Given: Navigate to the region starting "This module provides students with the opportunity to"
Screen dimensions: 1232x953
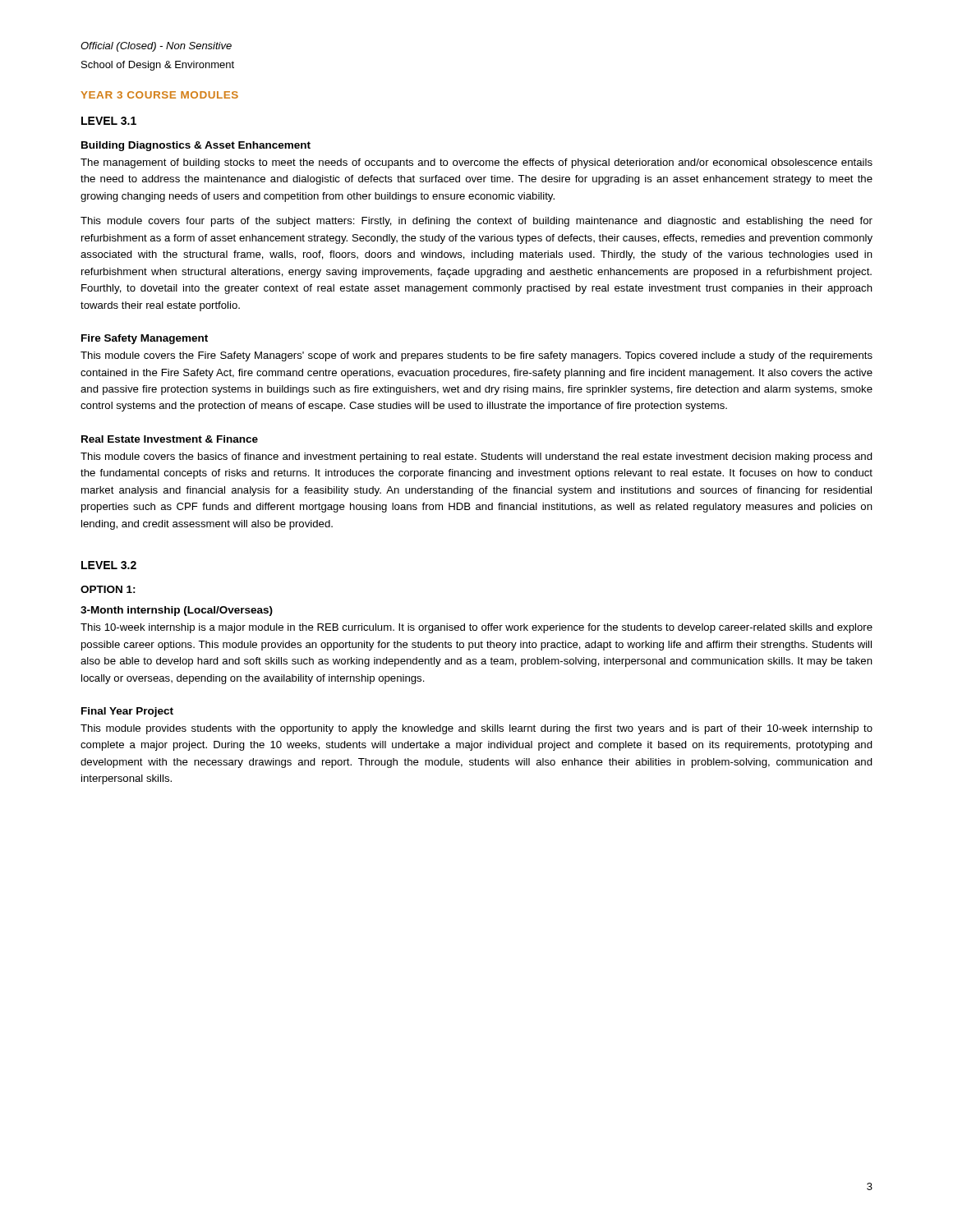Looking at the screenshot, I should point(476,753).
